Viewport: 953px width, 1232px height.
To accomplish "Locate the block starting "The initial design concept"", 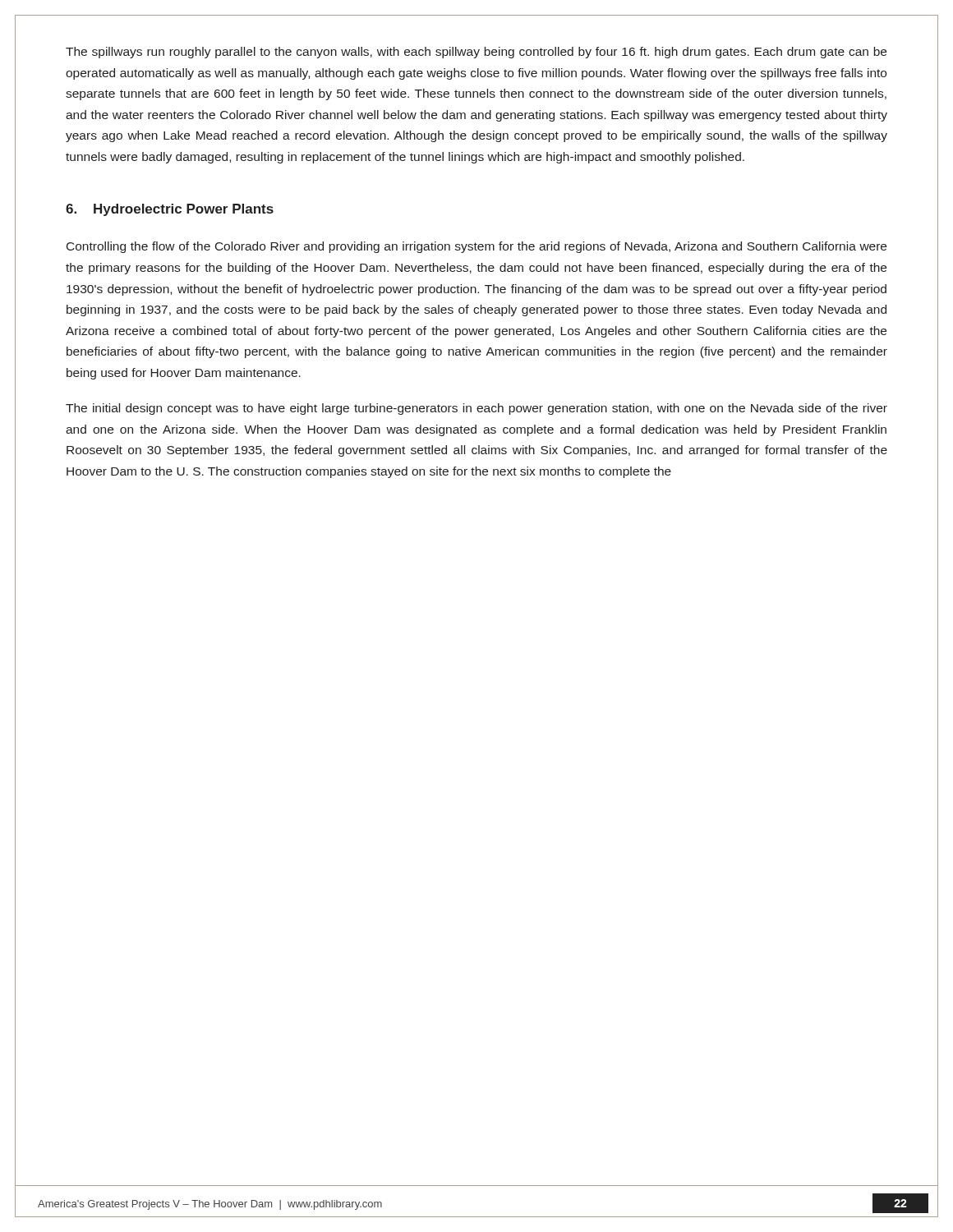I will pyautogui.click(x=476, y=440).
